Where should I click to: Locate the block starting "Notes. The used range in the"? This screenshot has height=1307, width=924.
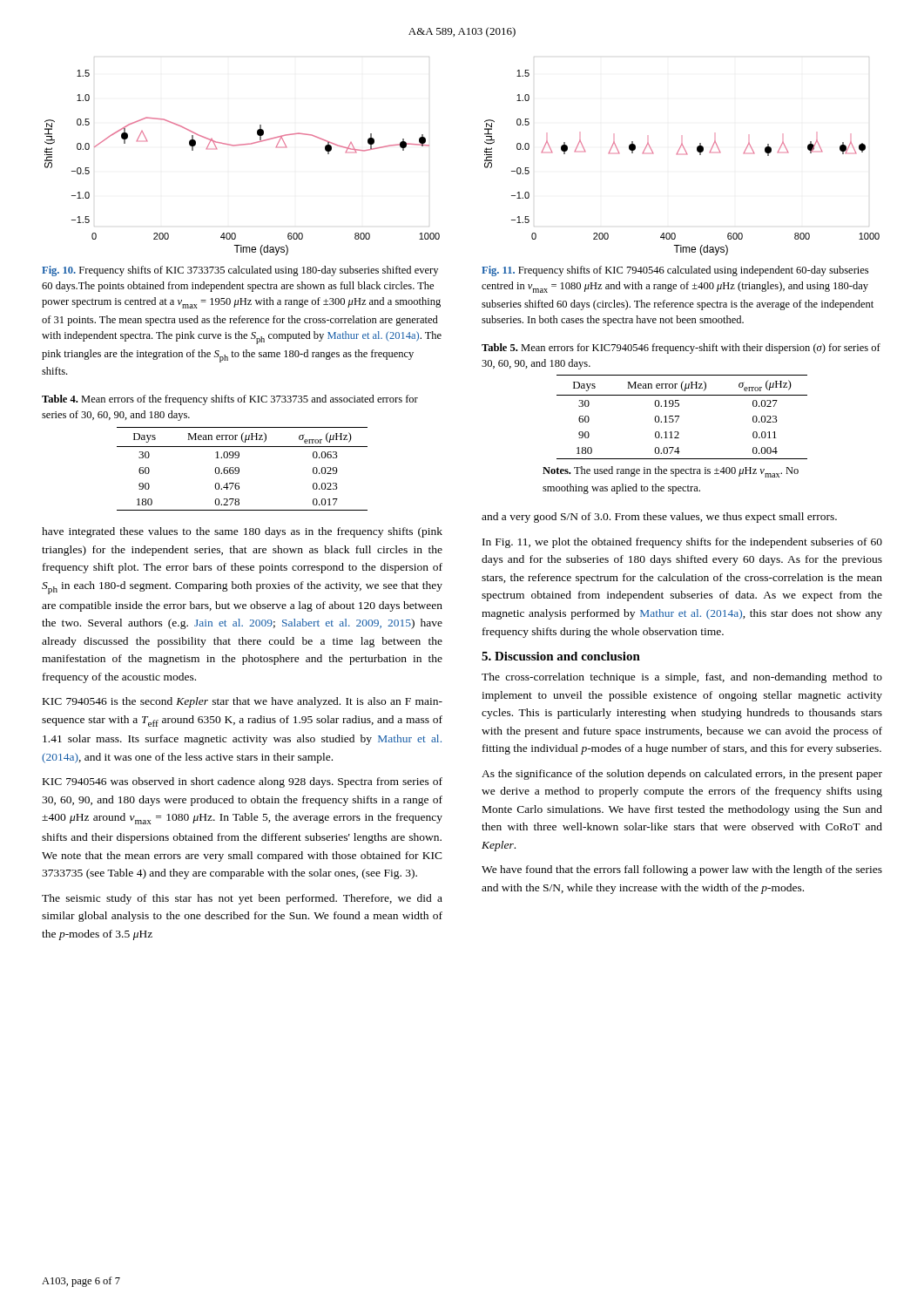[x=671, y=479]
